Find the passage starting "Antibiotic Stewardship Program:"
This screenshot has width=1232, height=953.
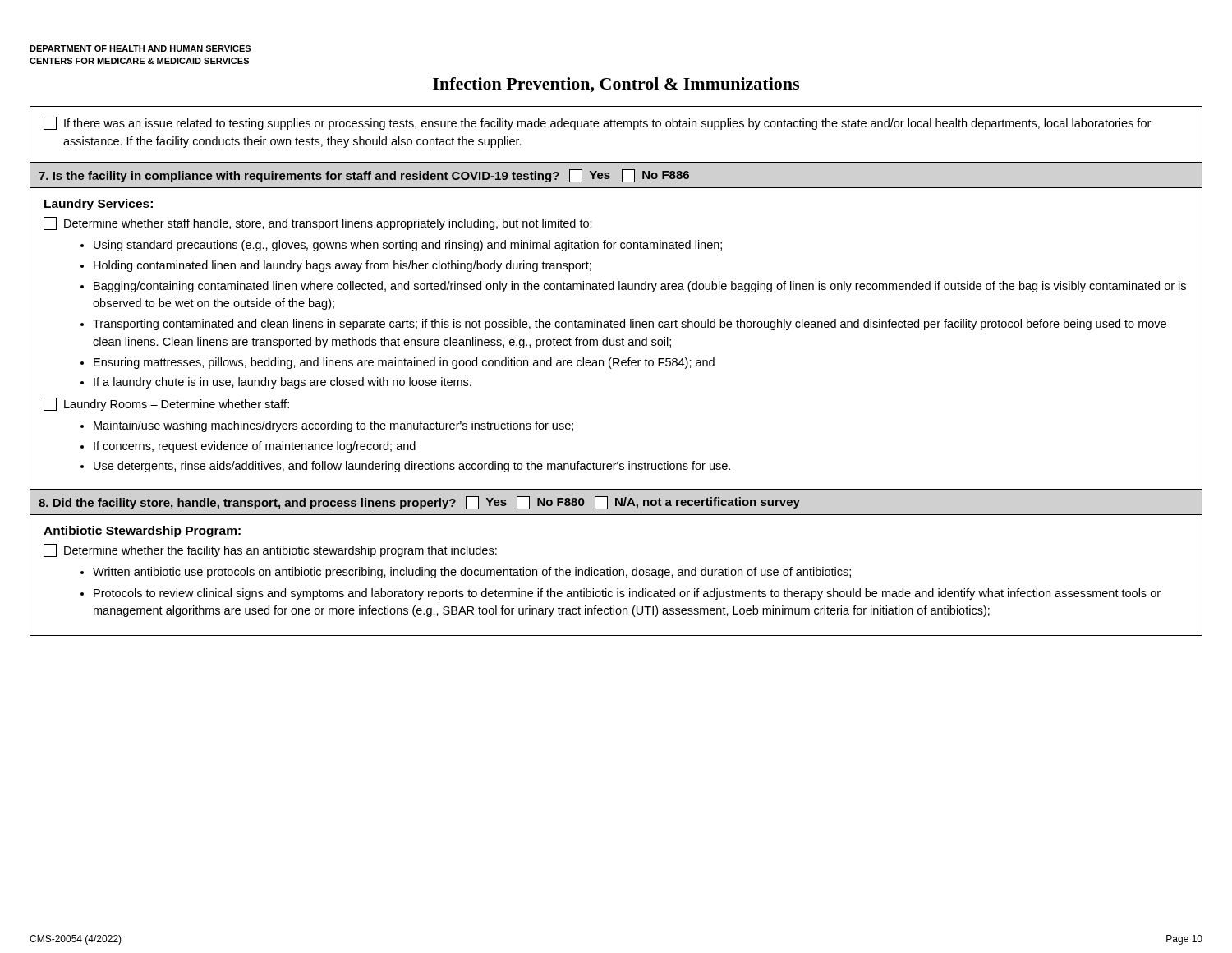coord(143,530)
